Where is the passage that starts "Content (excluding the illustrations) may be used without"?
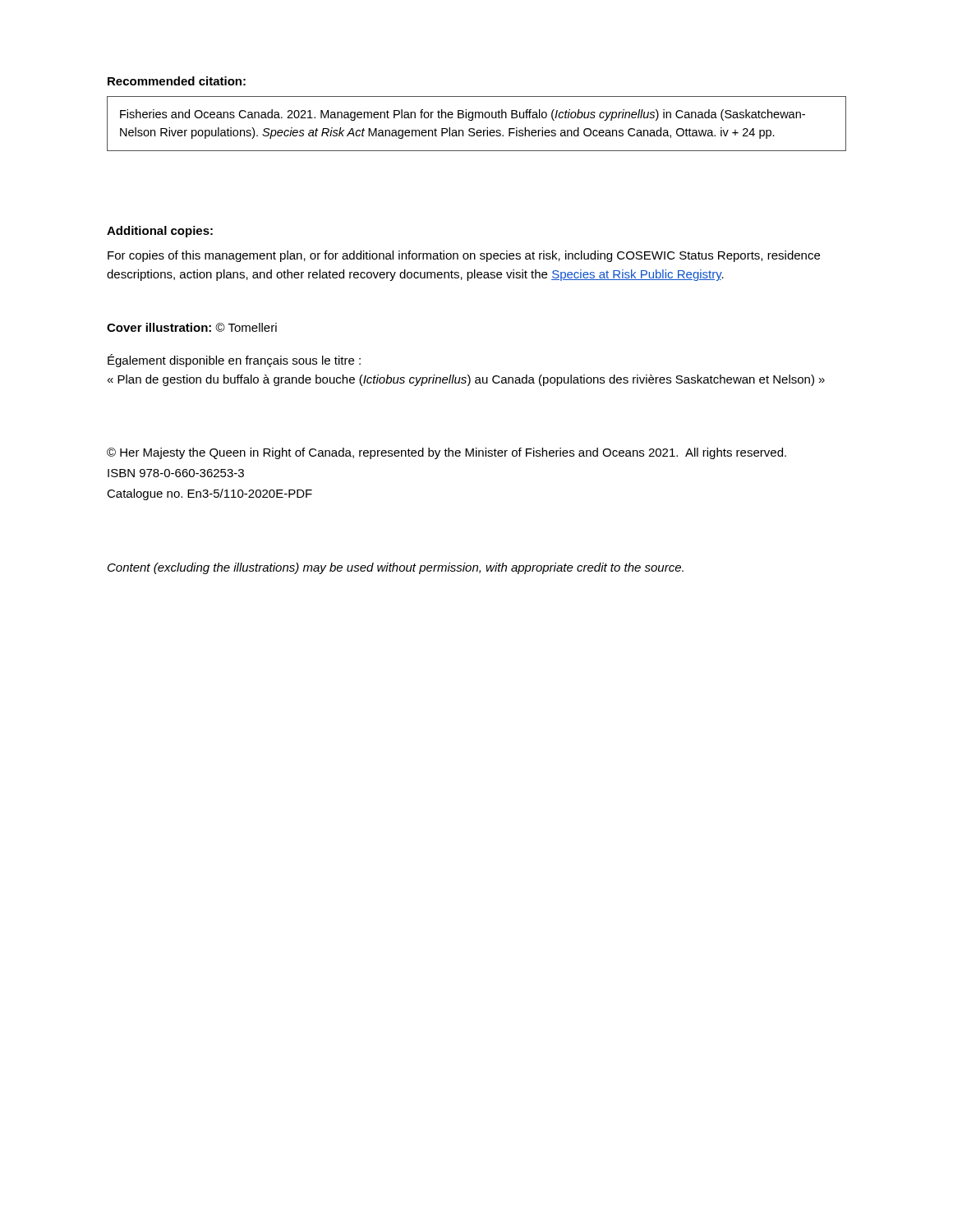 tap(396, 568)
